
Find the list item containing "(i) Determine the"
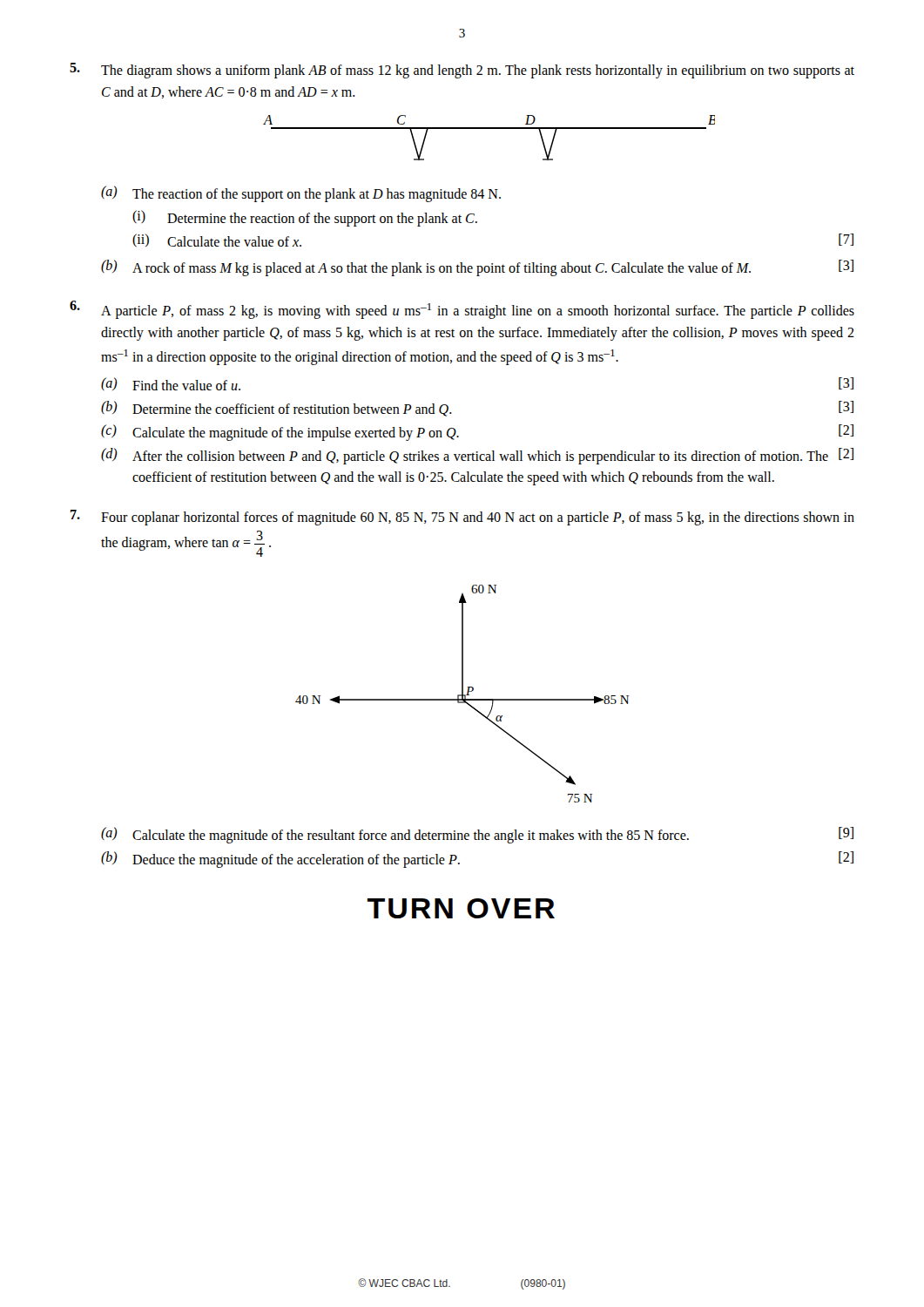pos(305,218)
